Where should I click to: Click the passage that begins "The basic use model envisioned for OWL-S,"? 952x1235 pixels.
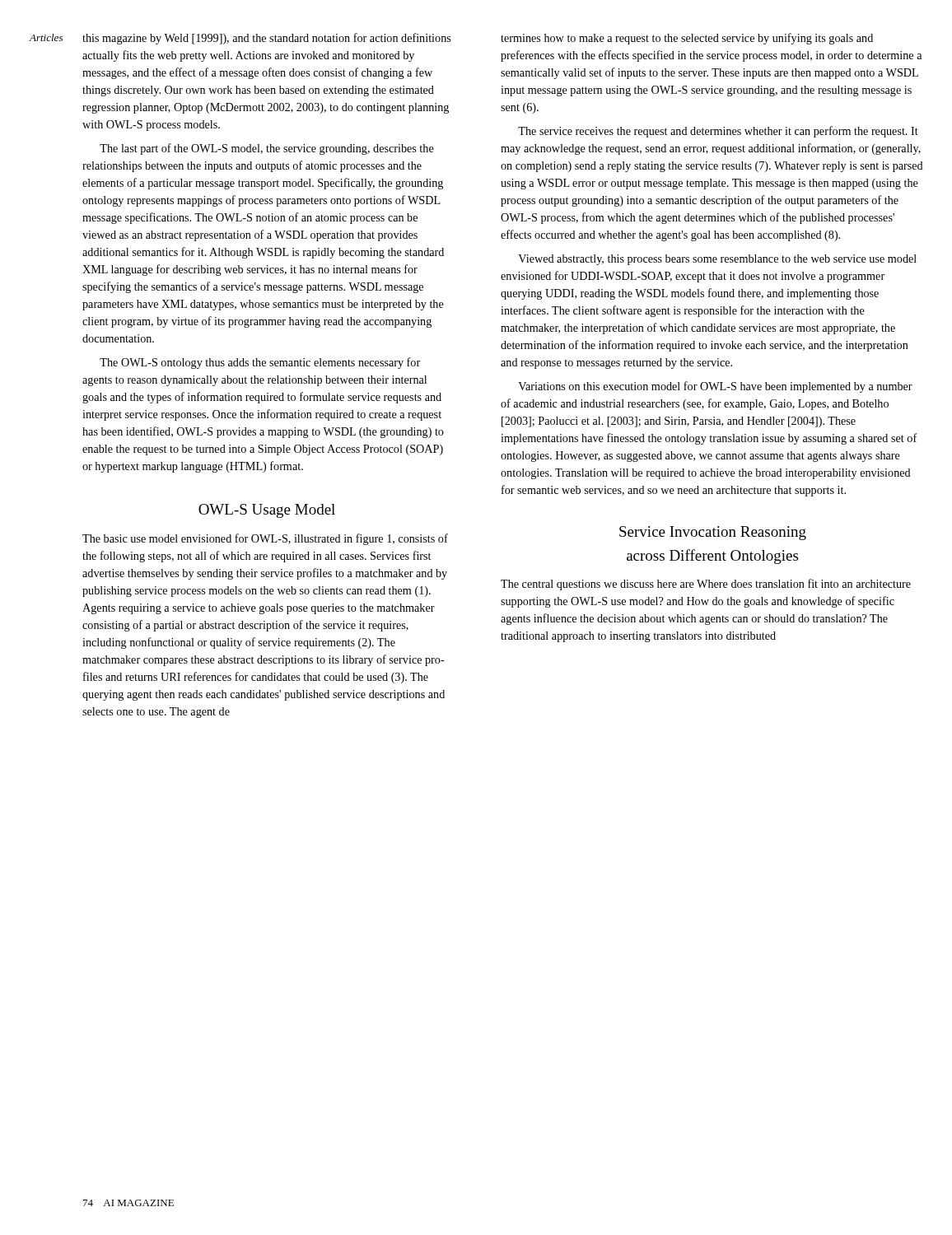coord(267,625)
